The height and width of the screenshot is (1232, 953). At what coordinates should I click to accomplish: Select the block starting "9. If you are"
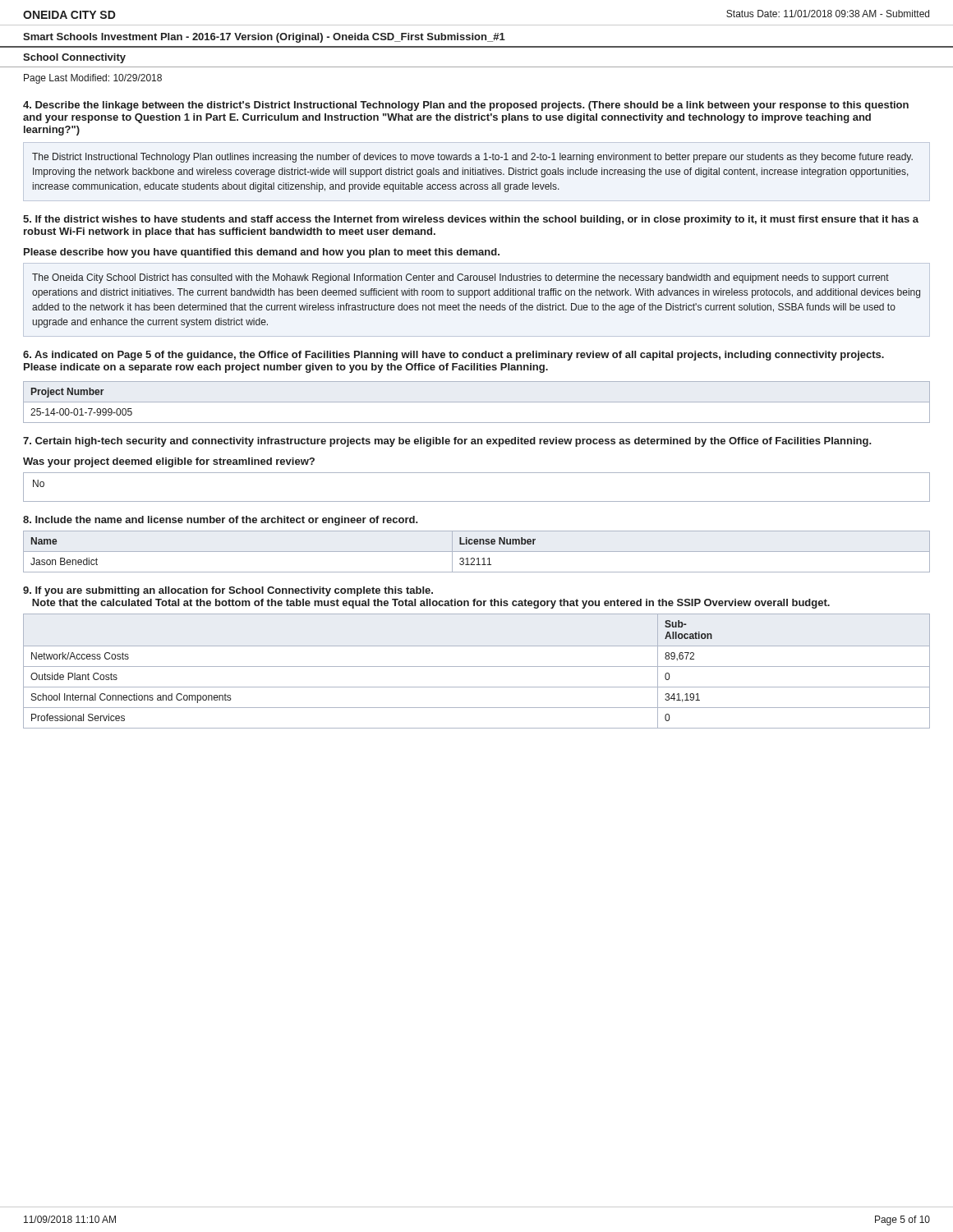[x=427, y=596]
